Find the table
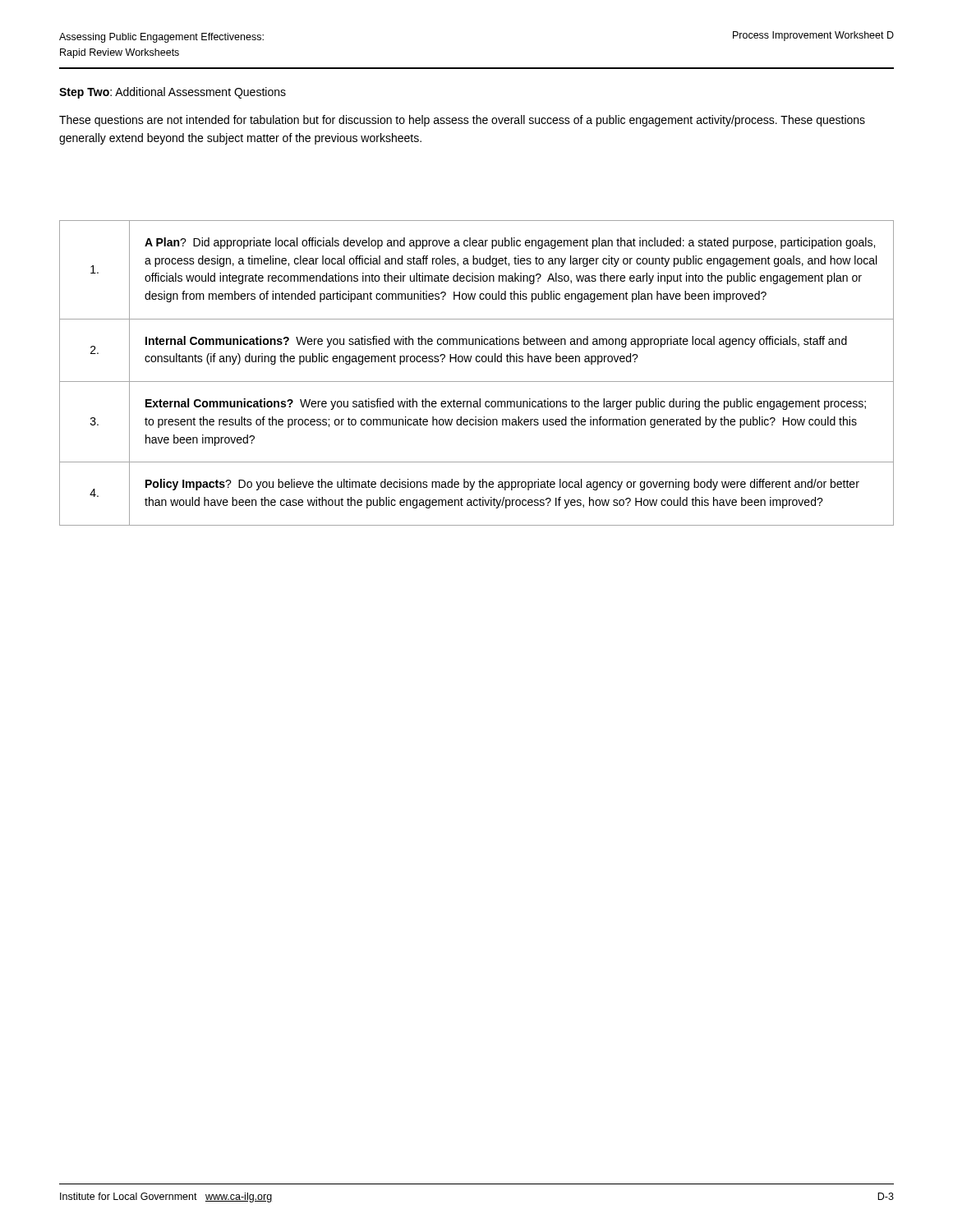The width and height of the screenshot is (953, 1232). coord(476,373)
